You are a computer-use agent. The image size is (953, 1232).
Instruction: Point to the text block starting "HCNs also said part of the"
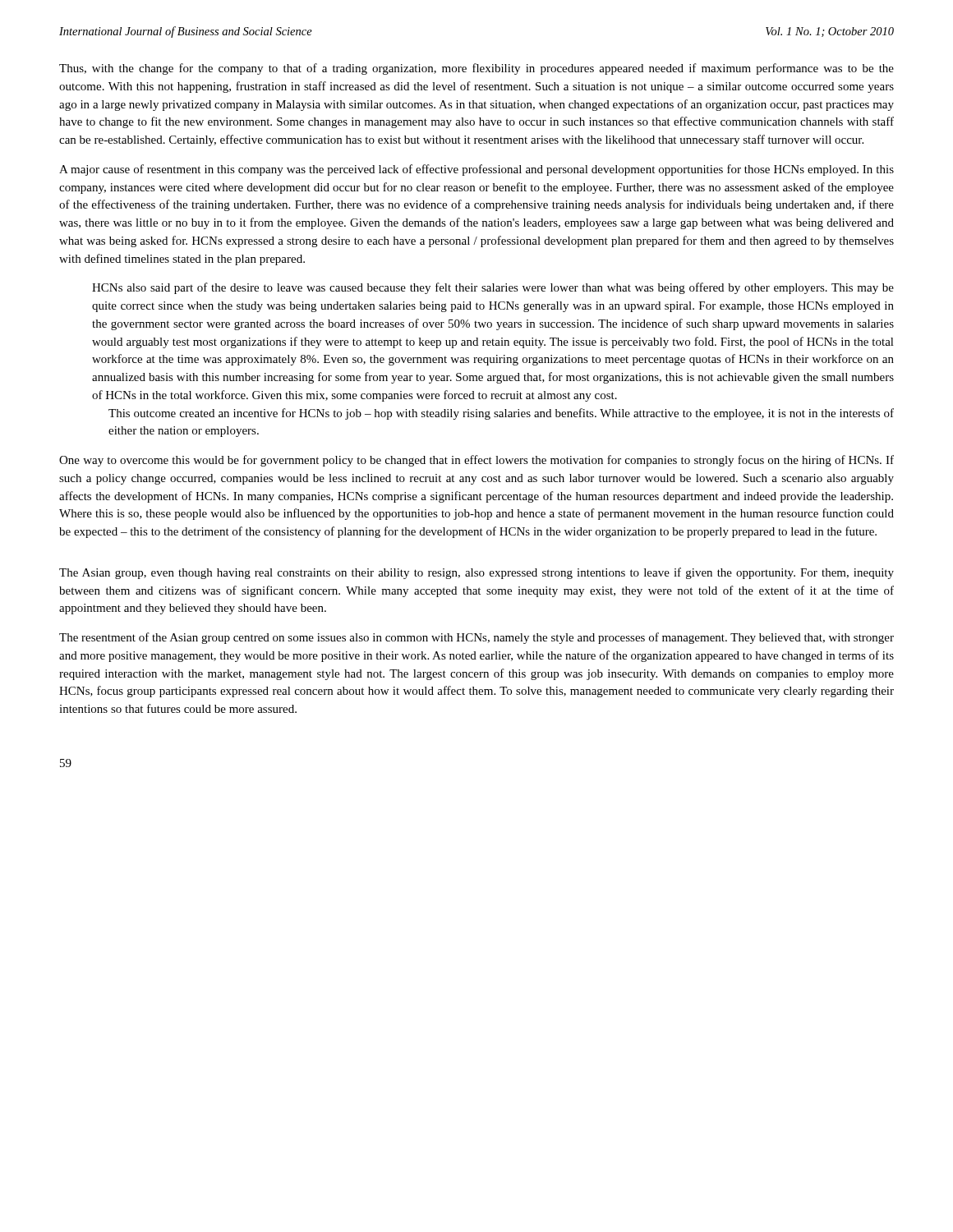point(493,341)
